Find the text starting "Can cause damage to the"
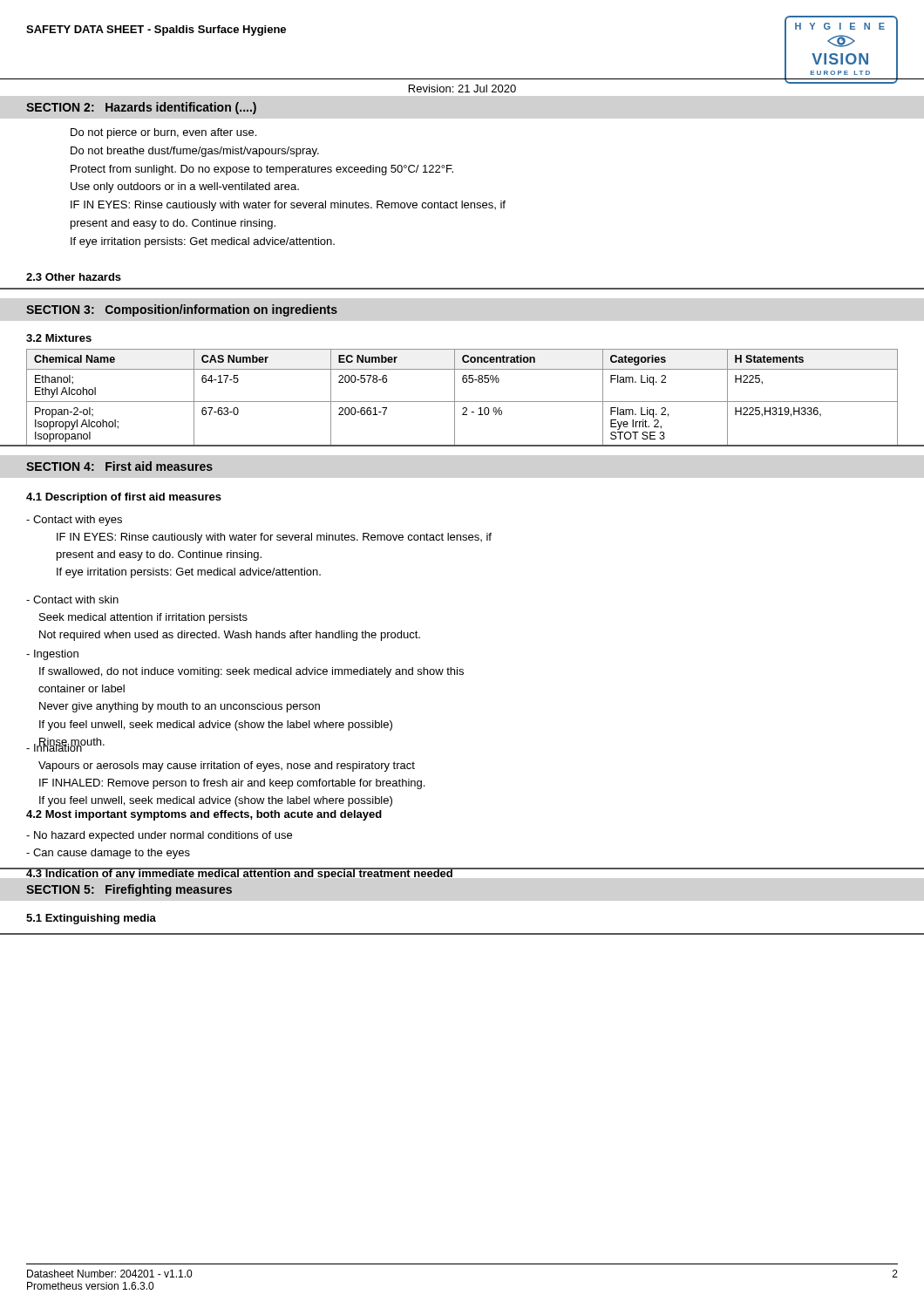Screen dimensions: 1308x924 [108, 852]
